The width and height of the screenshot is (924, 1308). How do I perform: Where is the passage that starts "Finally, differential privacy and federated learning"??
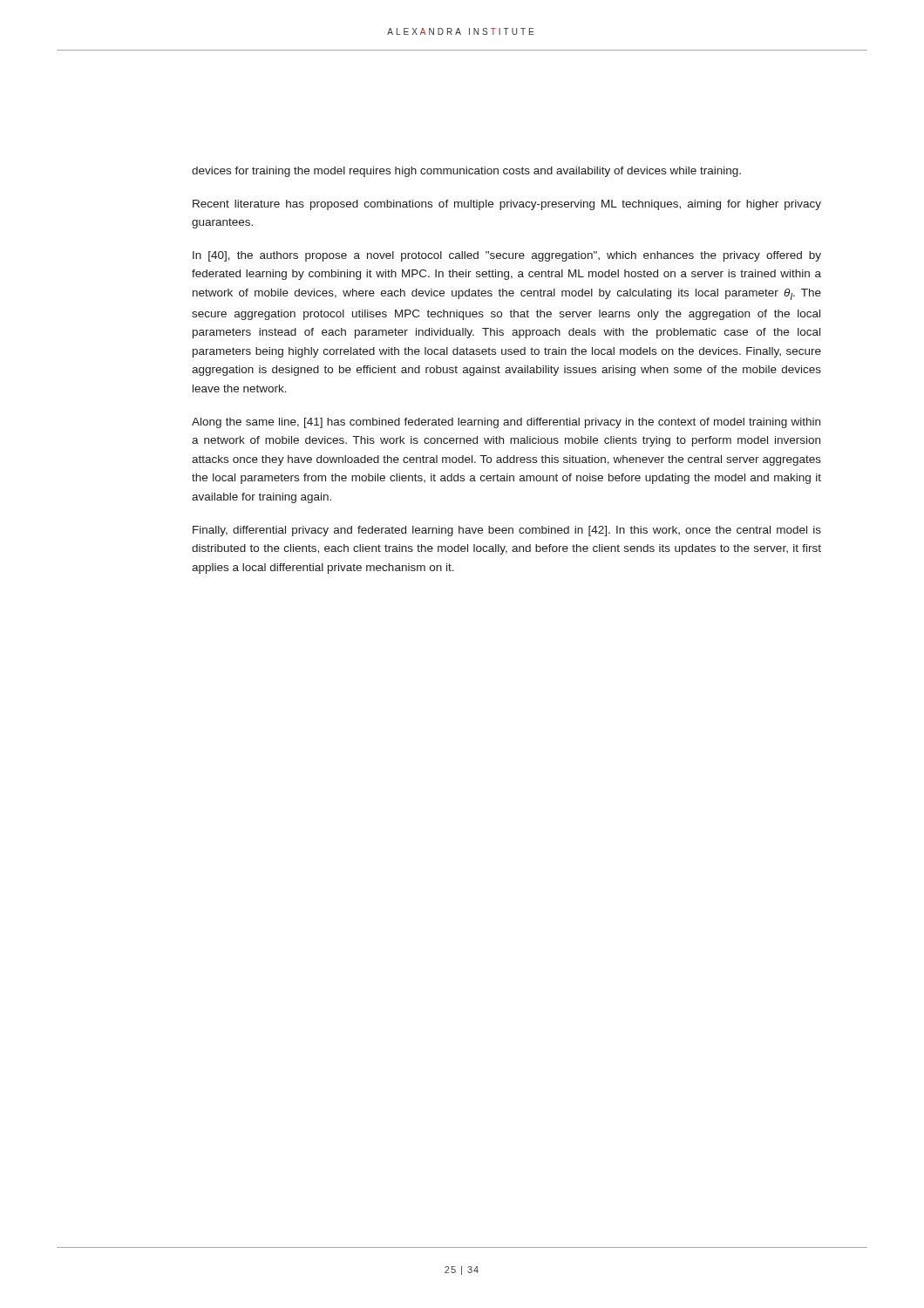506,548
